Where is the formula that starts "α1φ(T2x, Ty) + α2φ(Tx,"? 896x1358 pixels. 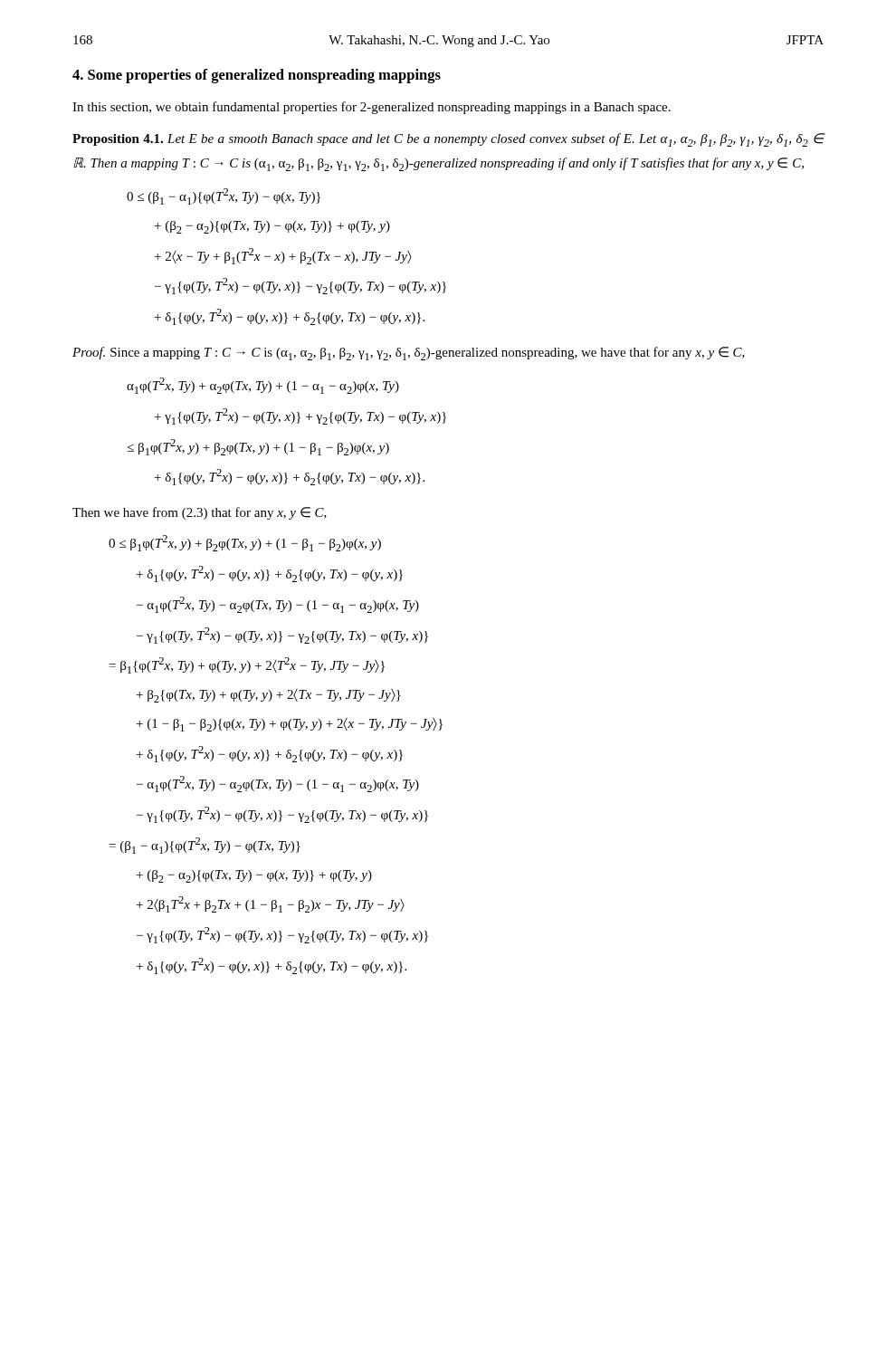coord(263,386)
